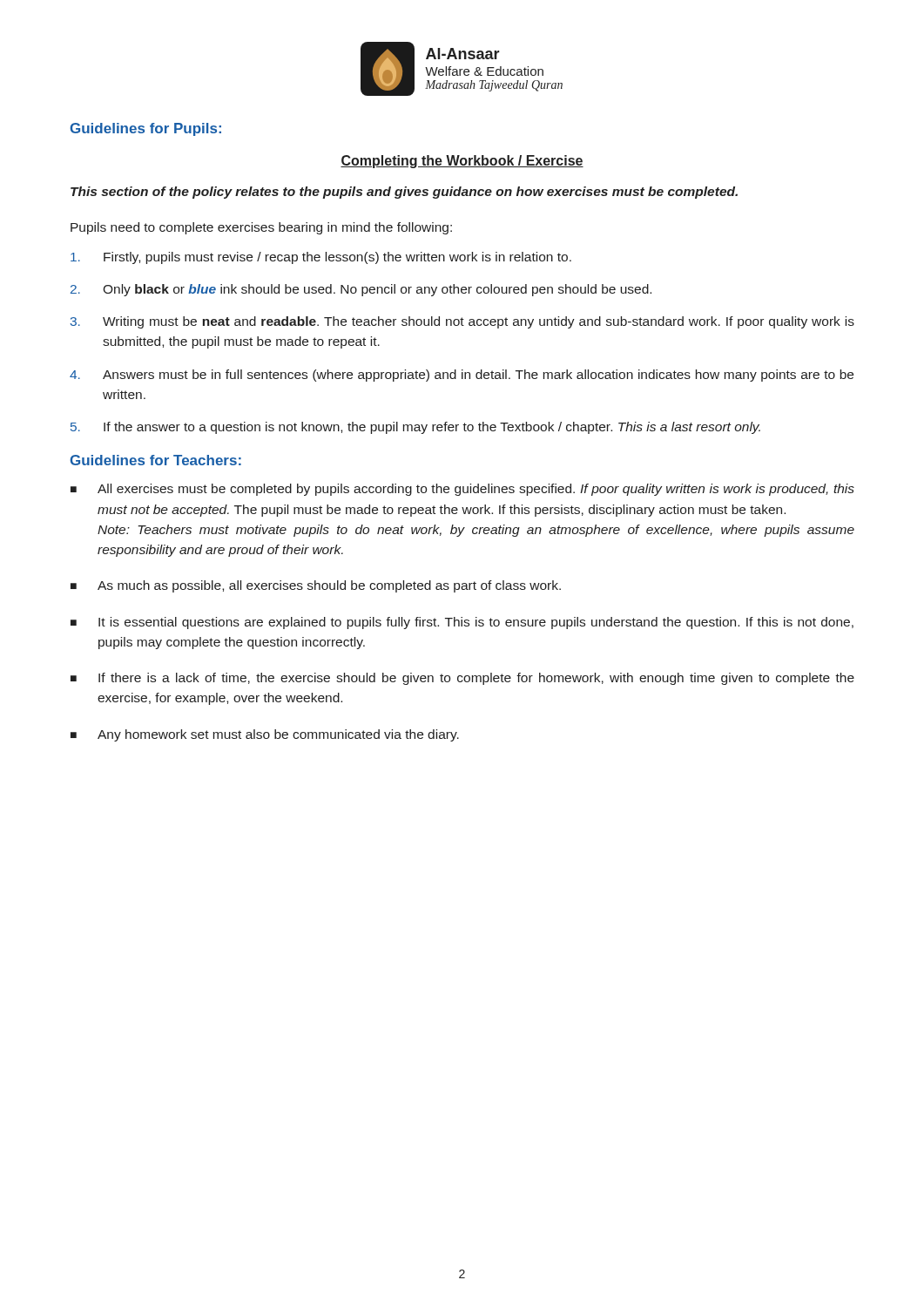The image size is (924, 1307).
Task: Find the region starting "4. Answers must be in full sentences"
Action: point(462,384)
